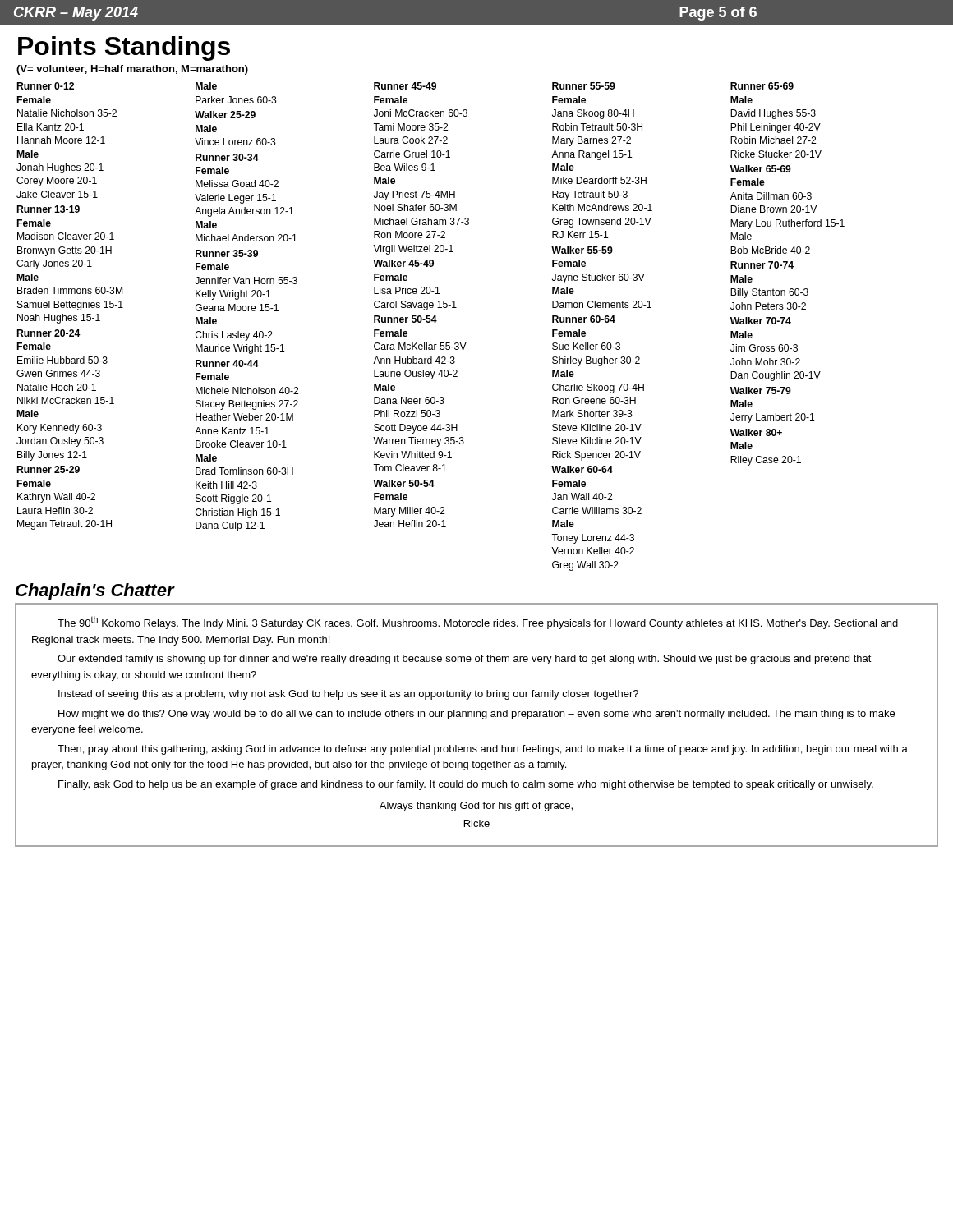Find the text block with the text "Runner 45-49 Female Joni McCracken 60-3 Tami"
The height and width of the screenshot is (1232, 953).
click(x=460, y=305)
